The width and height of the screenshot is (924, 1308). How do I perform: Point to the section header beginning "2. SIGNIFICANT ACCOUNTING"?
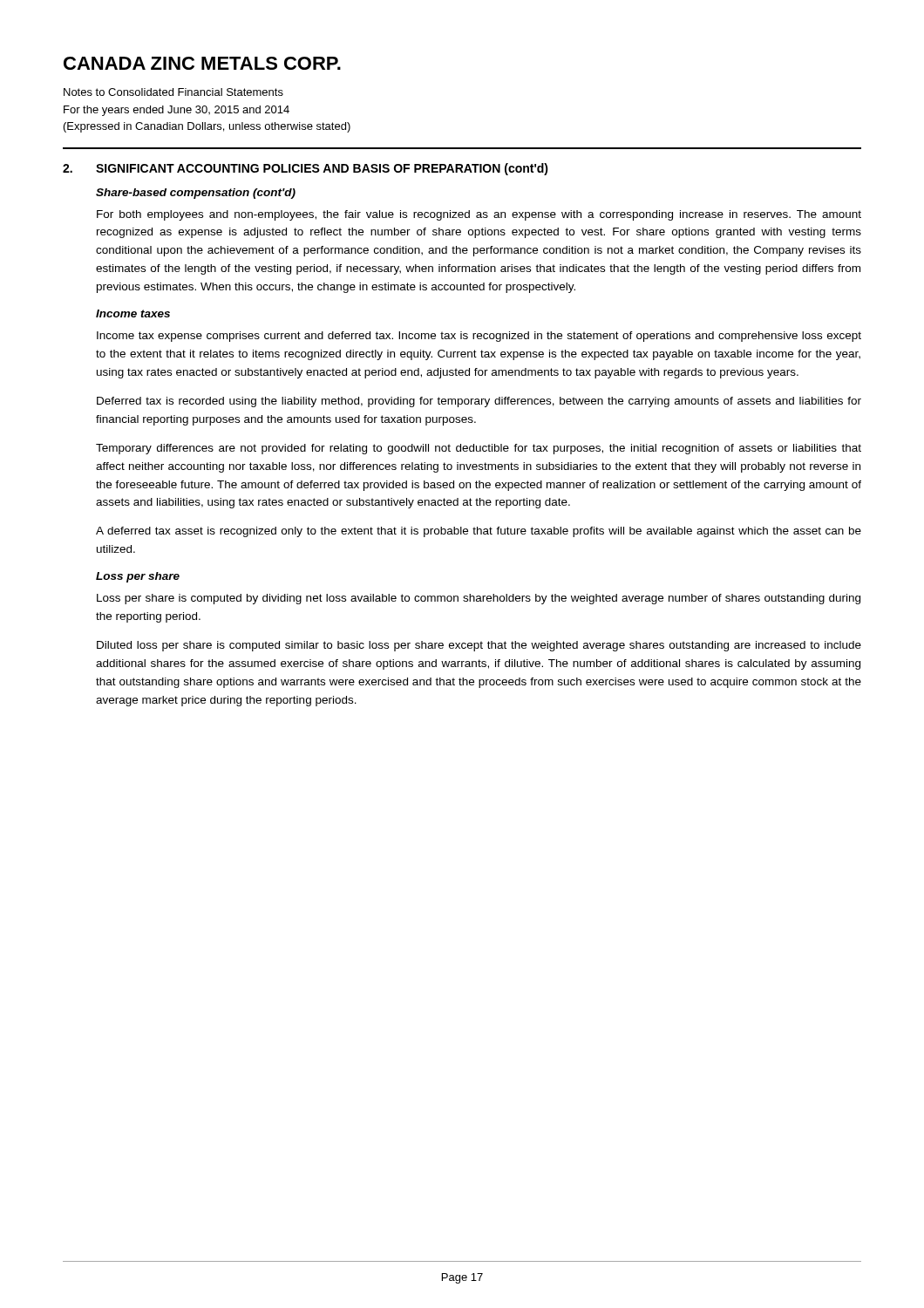pyautogui.click(x=306, y=168)
